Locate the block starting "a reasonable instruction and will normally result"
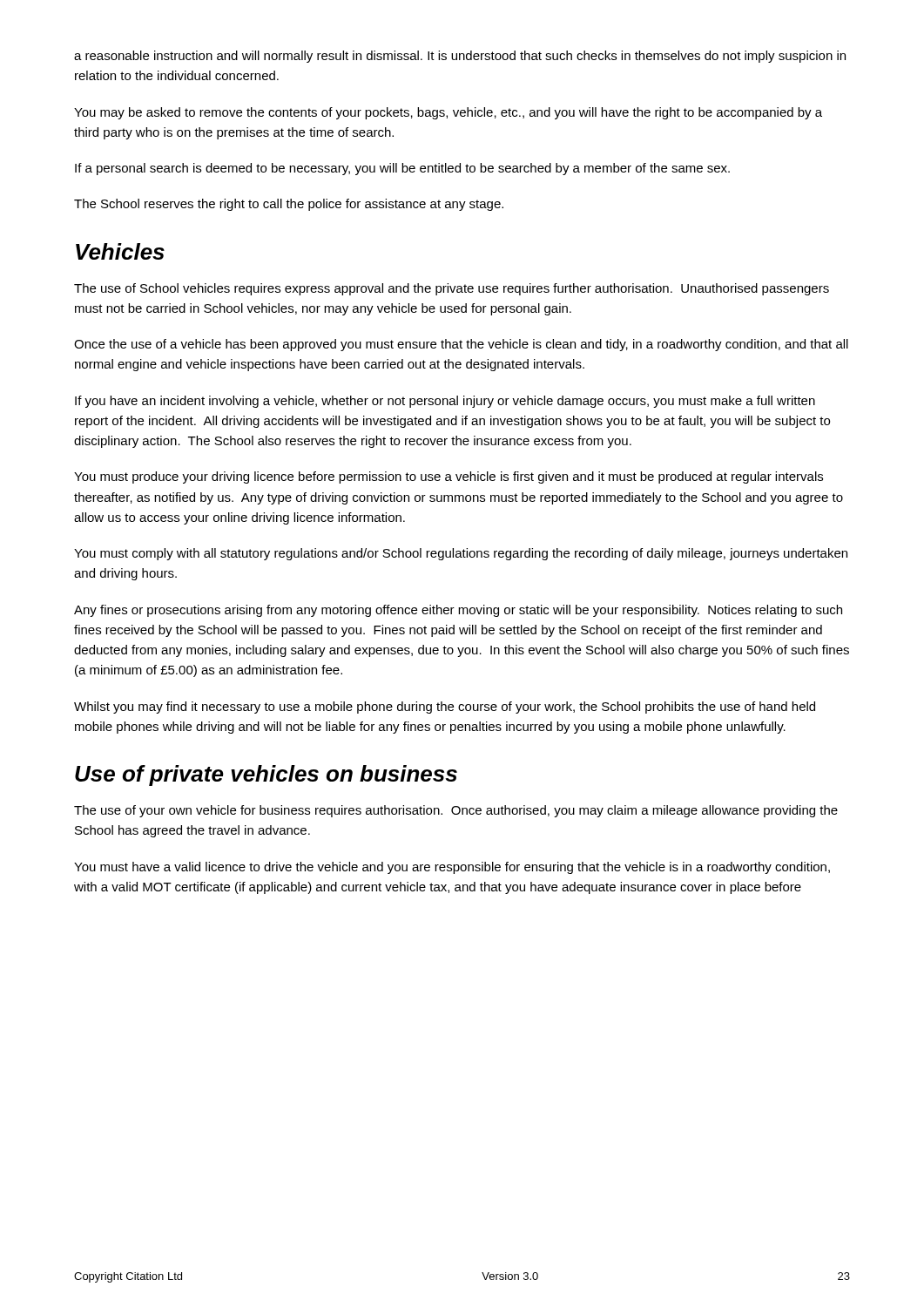 460,65
